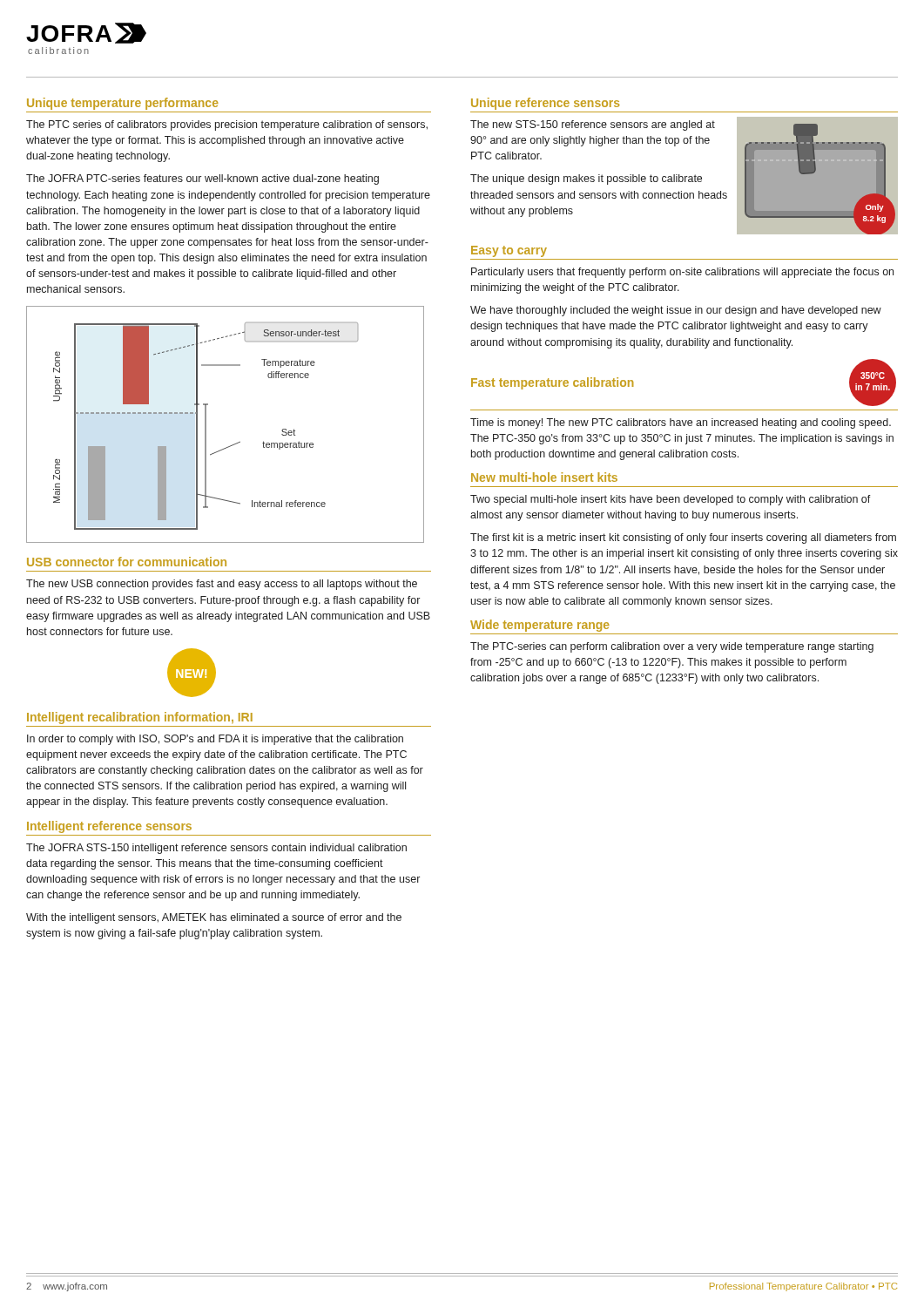Find the block on this page that starts "Particularly users that"
924x1307 pixels.
pyautogui.click(x=682, y=280)
